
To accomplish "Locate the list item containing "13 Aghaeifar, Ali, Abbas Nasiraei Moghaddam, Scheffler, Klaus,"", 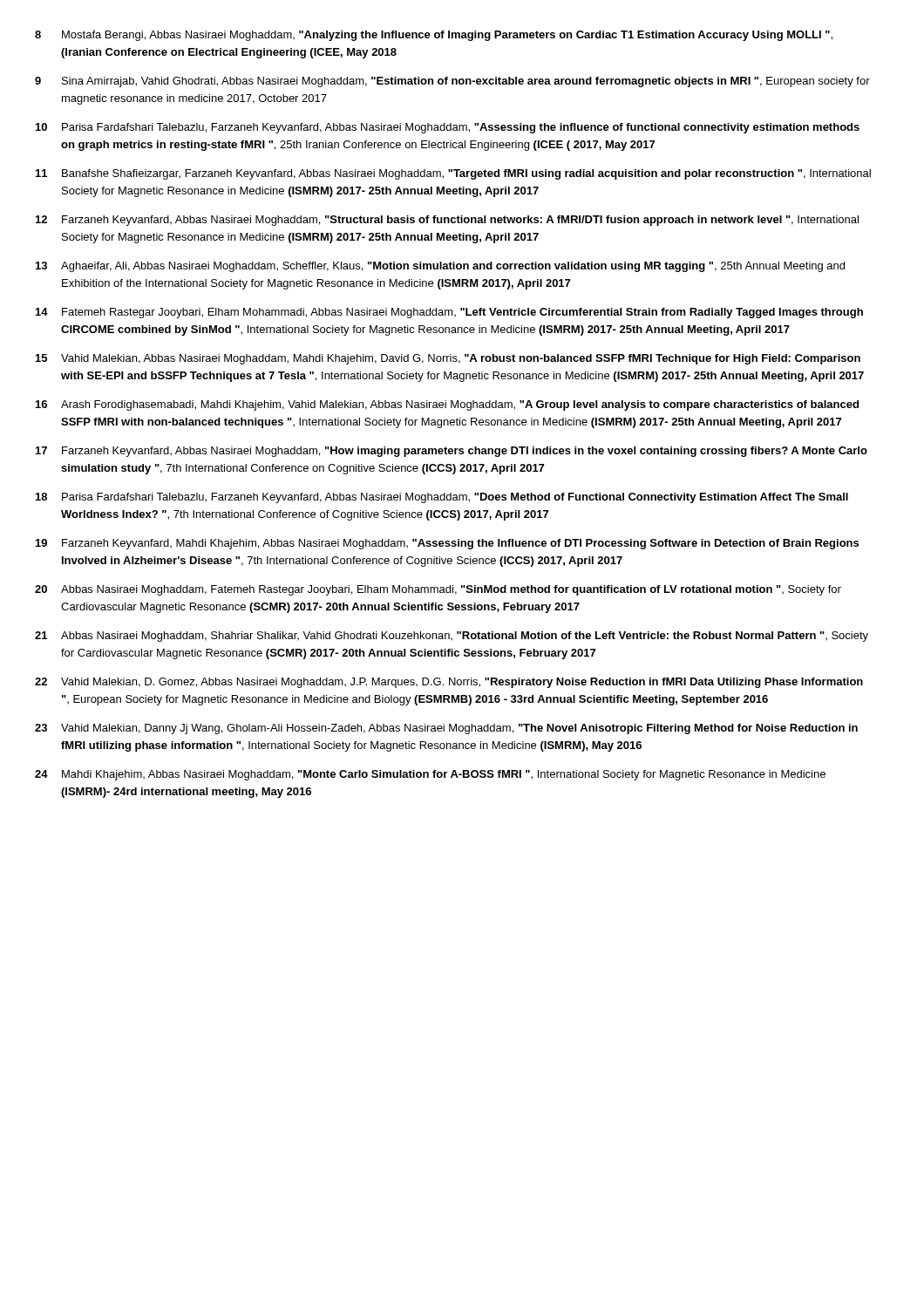I will tap(453, 274).
